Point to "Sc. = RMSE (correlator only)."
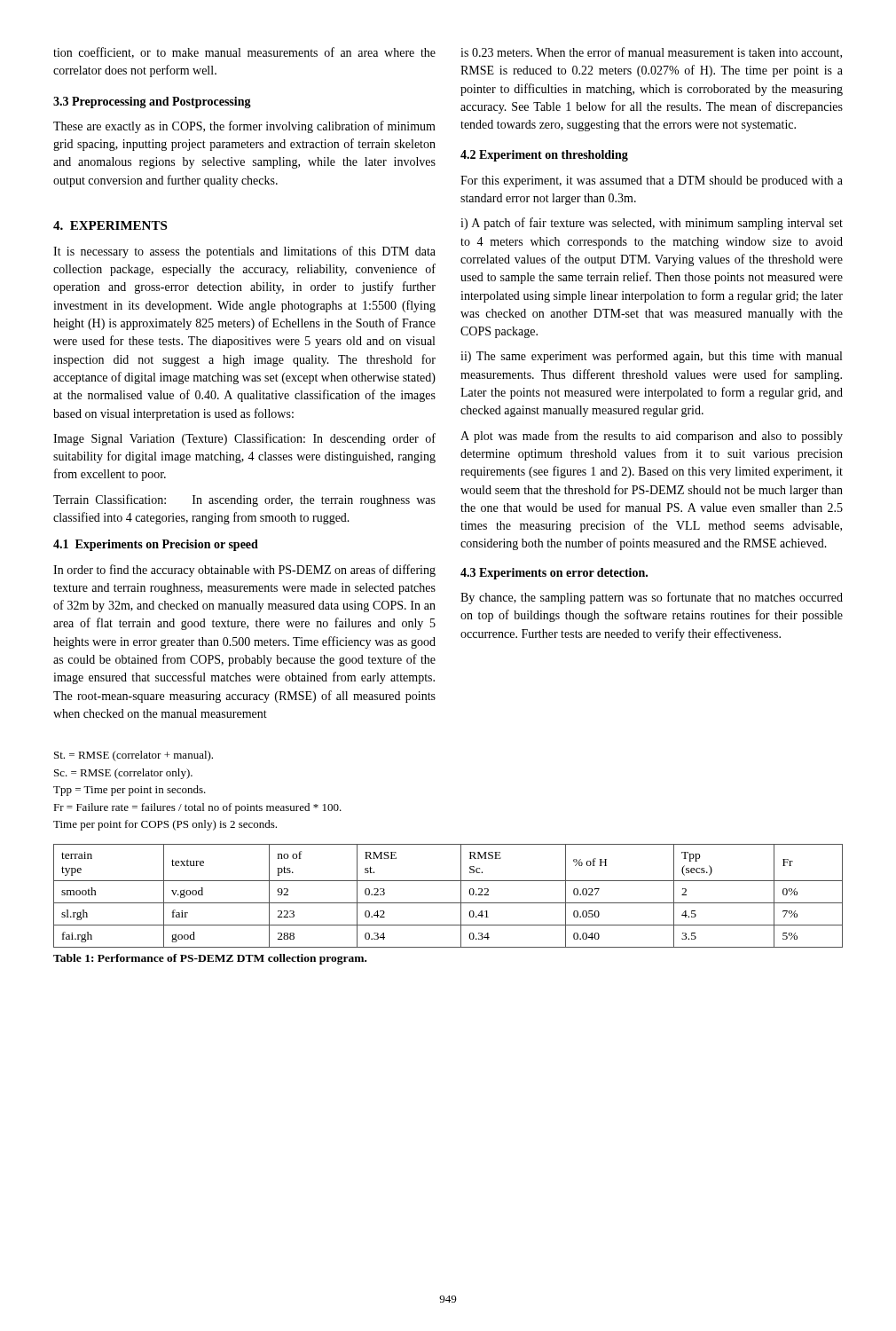This screenshot has height=1331, width=896. pos(123,774)
